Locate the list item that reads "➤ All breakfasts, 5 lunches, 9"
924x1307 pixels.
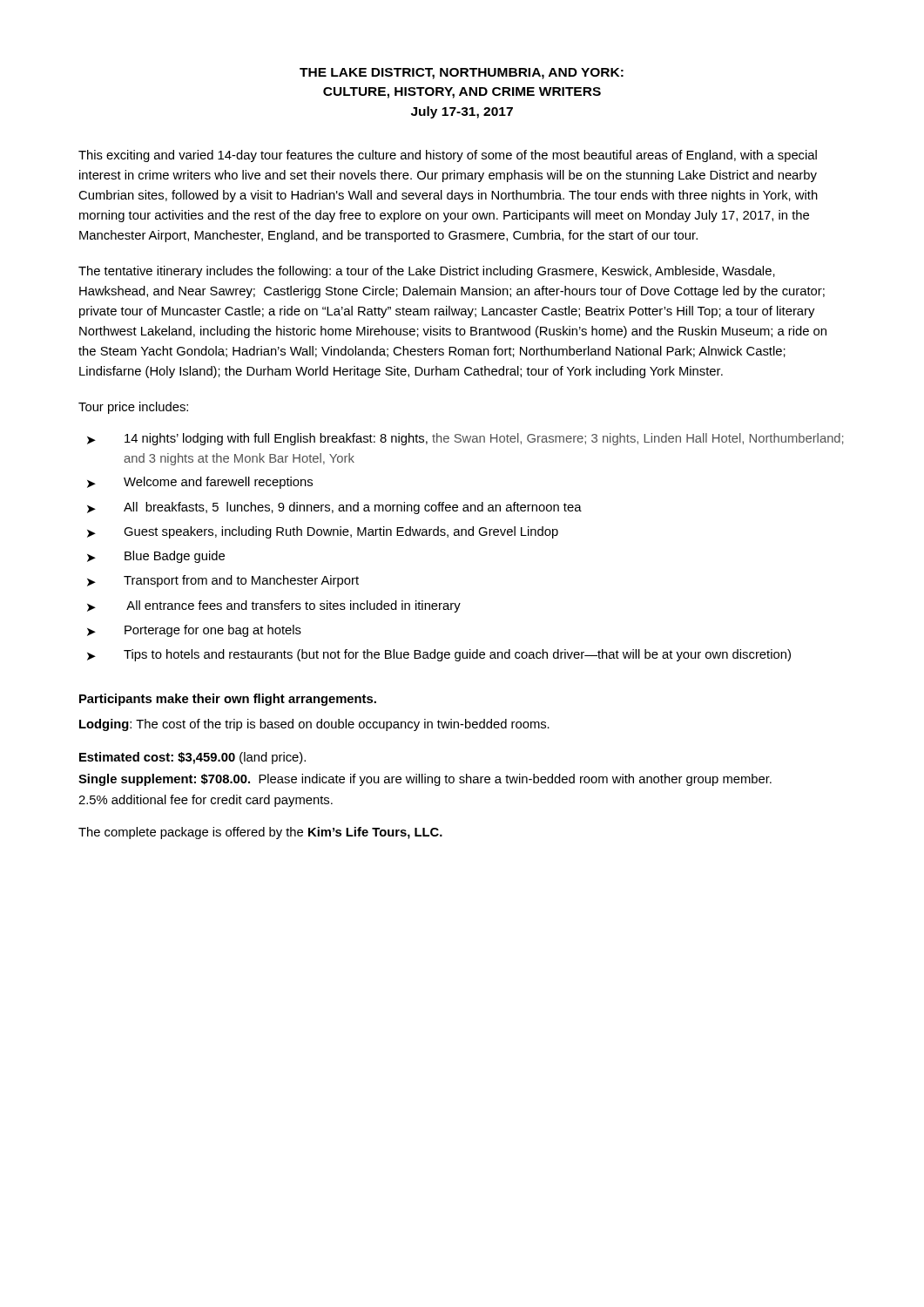click(x=462, y=508)
